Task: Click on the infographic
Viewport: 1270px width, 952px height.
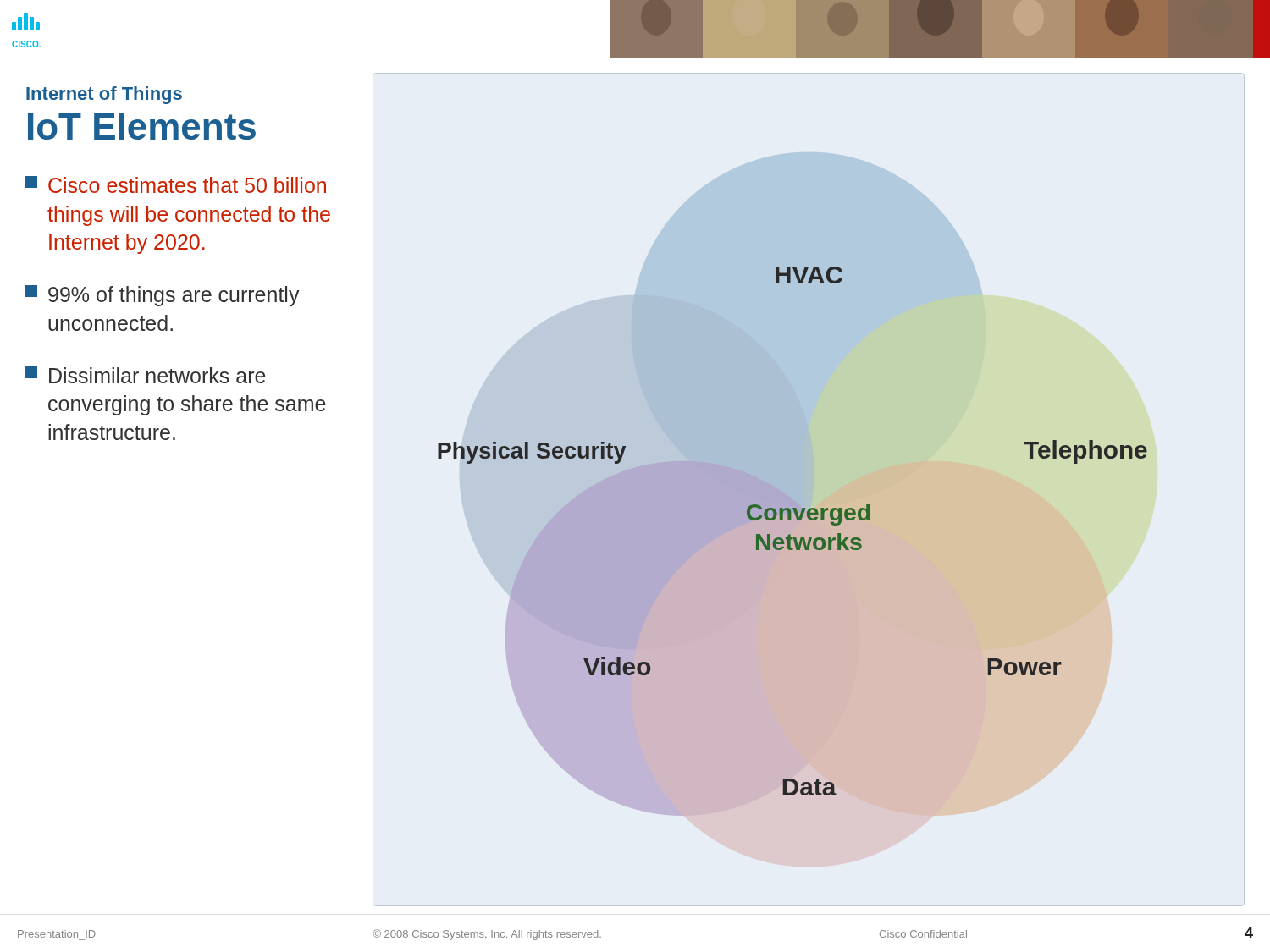Action: tap(809, 490)
